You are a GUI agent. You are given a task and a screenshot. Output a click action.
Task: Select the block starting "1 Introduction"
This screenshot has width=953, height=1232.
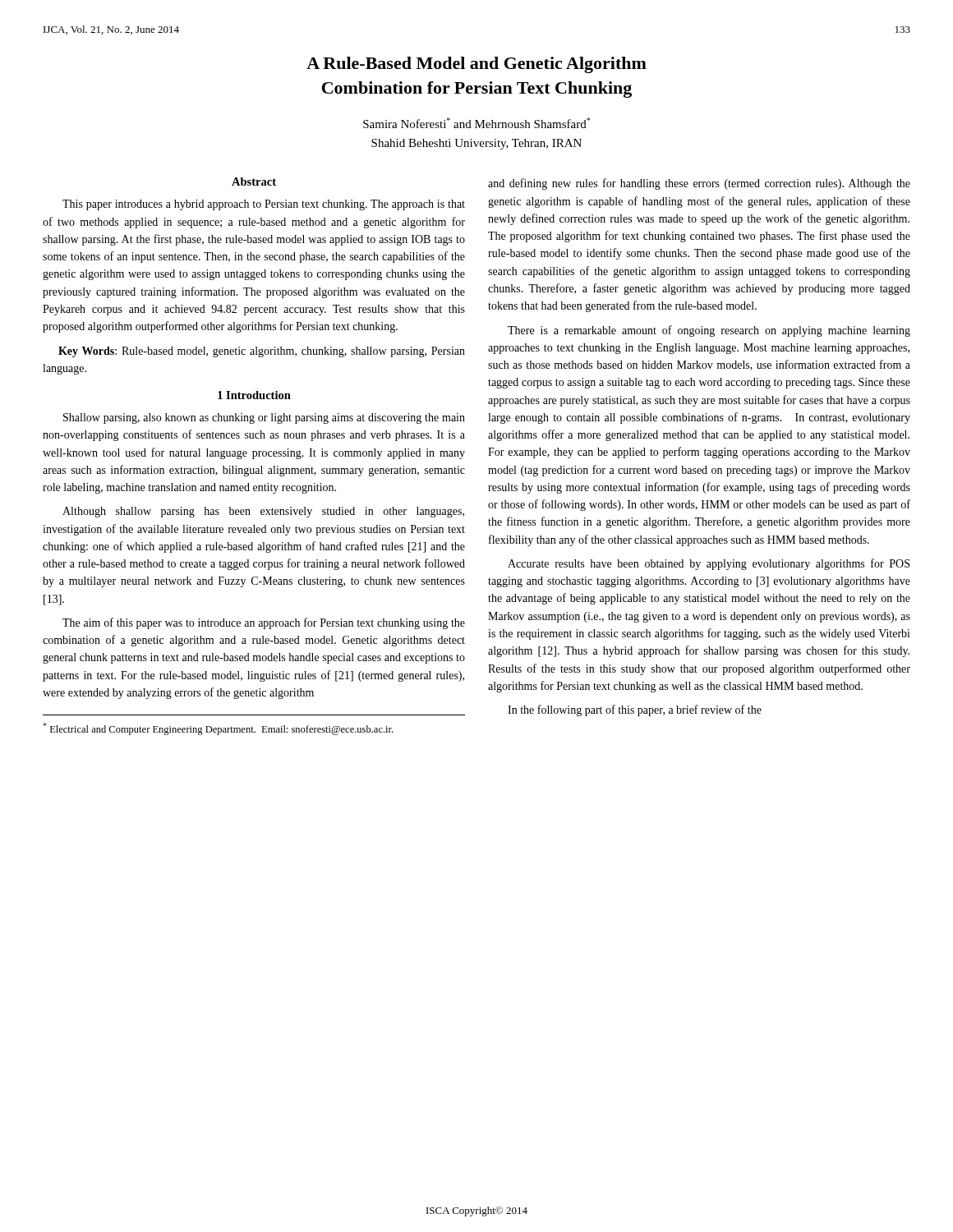(254, 395)
